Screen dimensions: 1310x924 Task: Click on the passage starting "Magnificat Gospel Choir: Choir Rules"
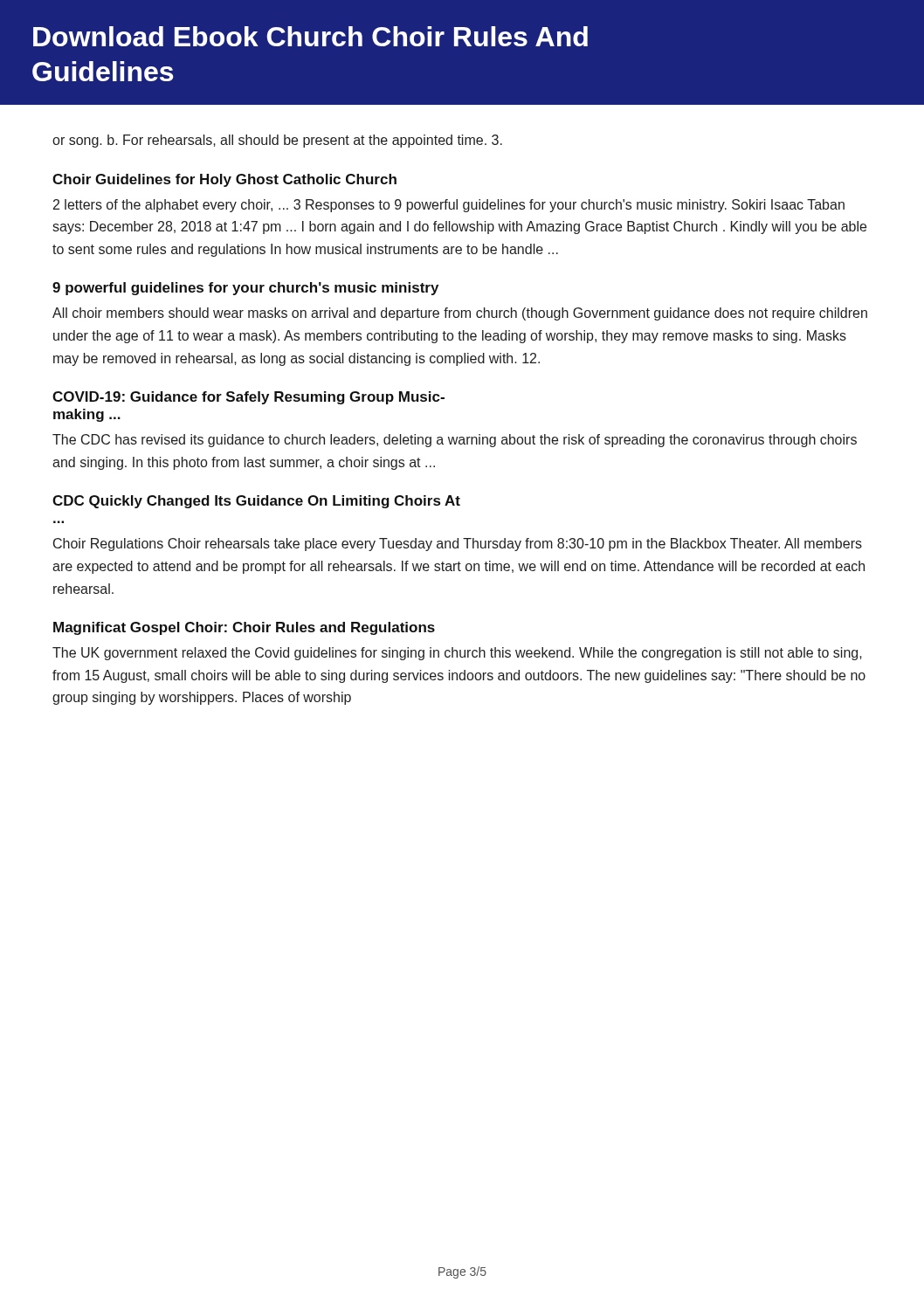click(x=244, y=628)
